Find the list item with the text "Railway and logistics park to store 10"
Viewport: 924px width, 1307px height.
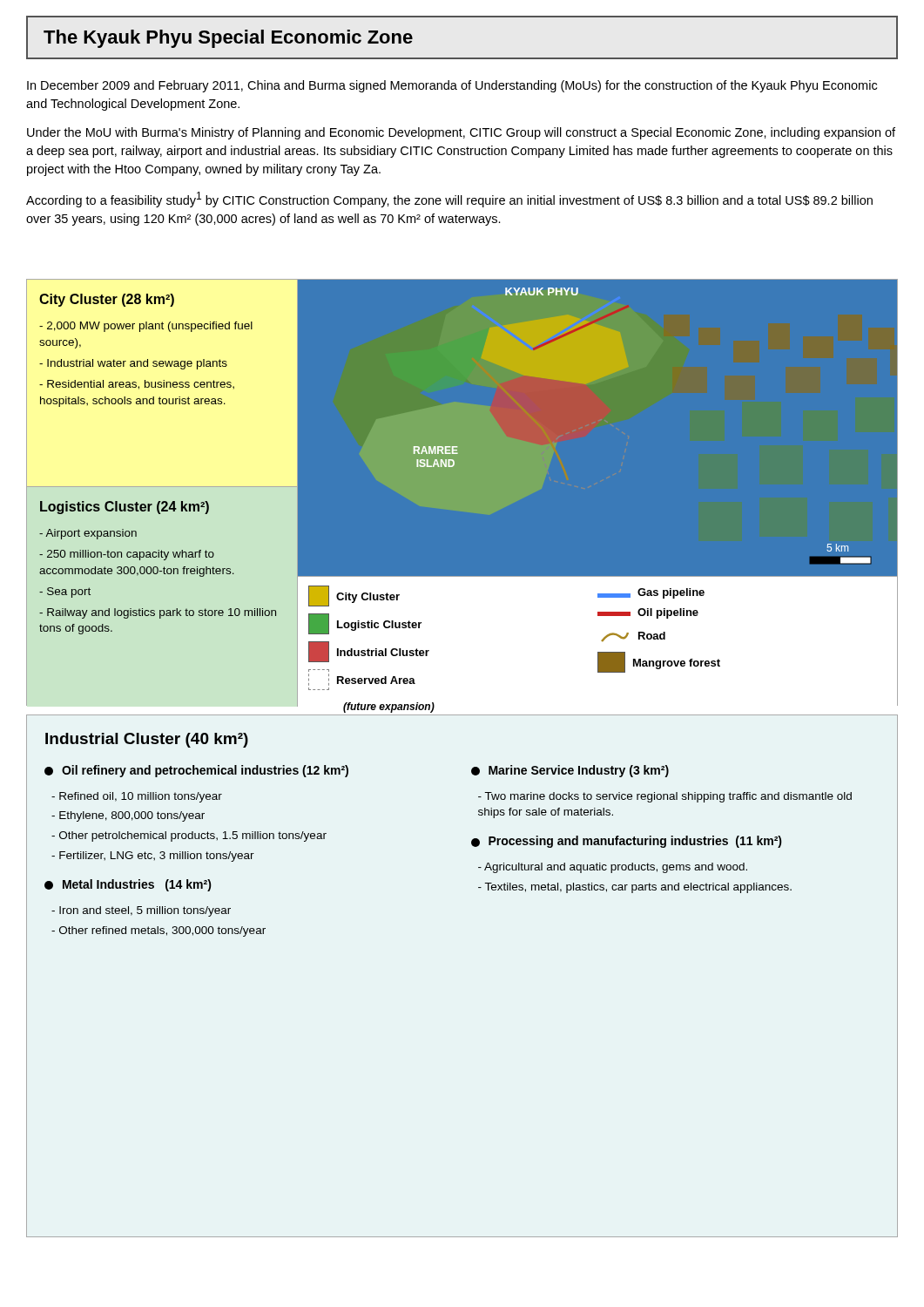[162, 621]
